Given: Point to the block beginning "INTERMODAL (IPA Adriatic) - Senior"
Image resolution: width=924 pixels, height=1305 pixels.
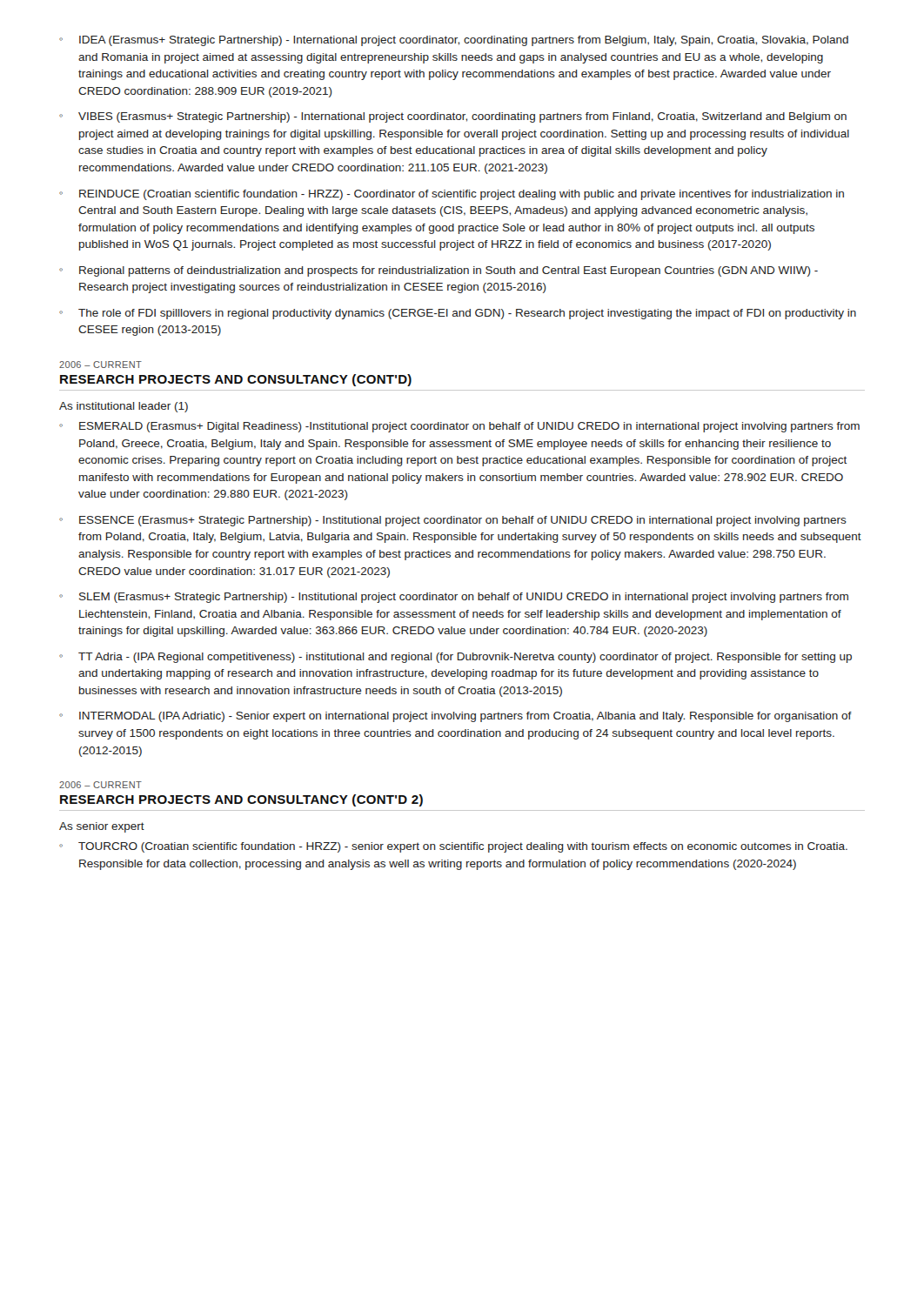Looking at the screenshot, I should tap(465, 733).
